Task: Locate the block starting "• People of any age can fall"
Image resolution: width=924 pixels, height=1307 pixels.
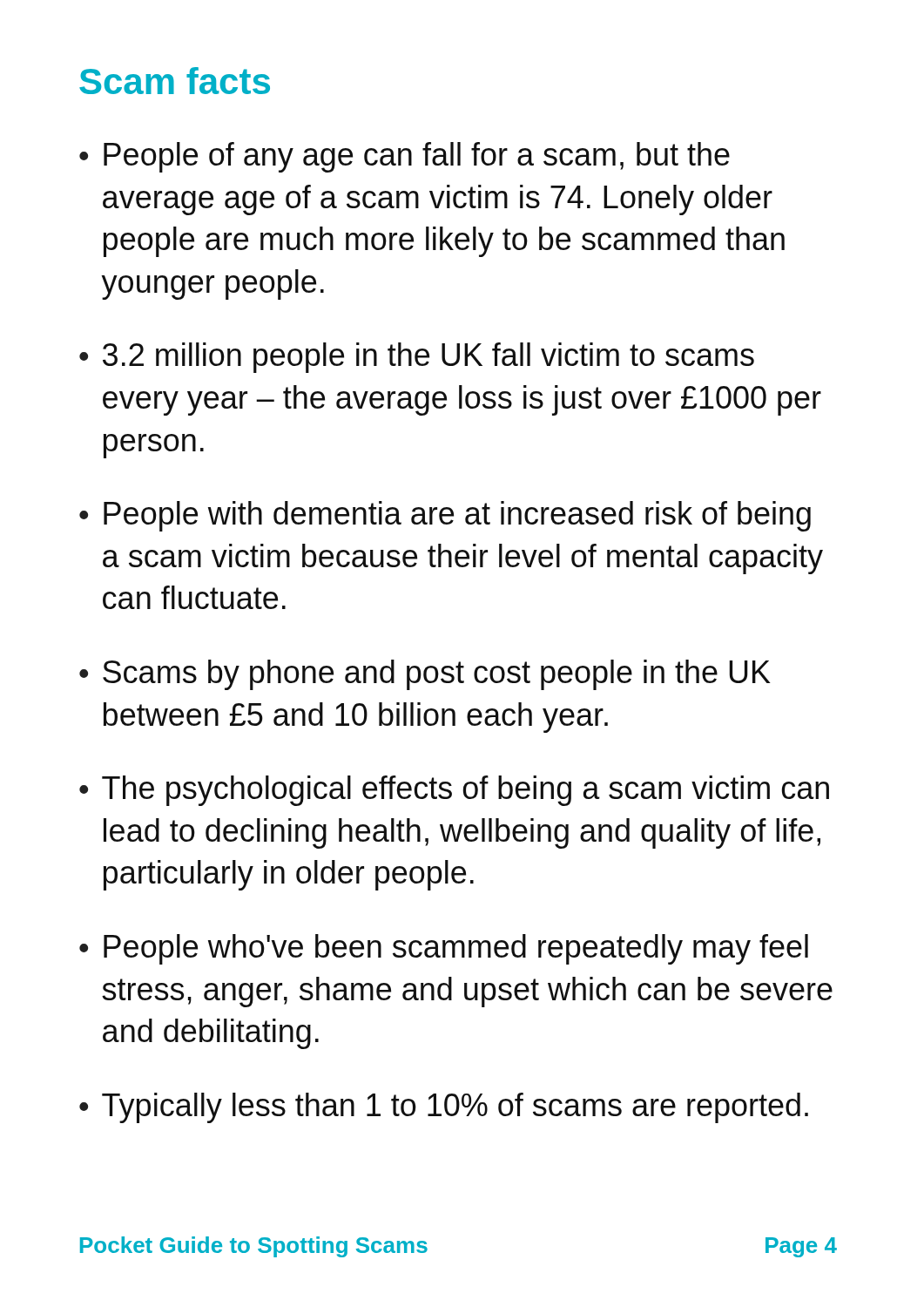Action: tap(458, 219)
